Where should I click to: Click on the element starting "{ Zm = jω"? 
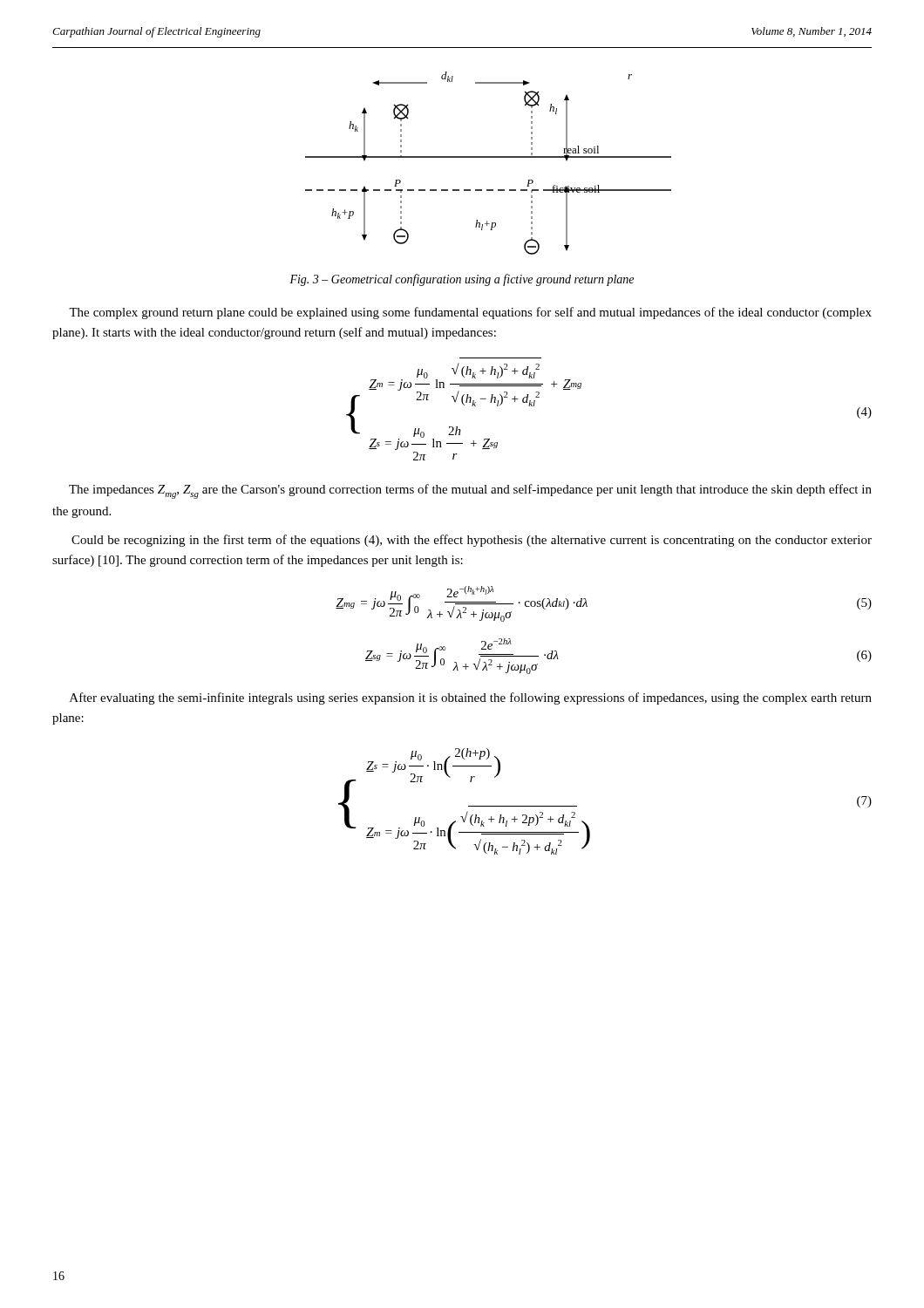tap(438, 388)
